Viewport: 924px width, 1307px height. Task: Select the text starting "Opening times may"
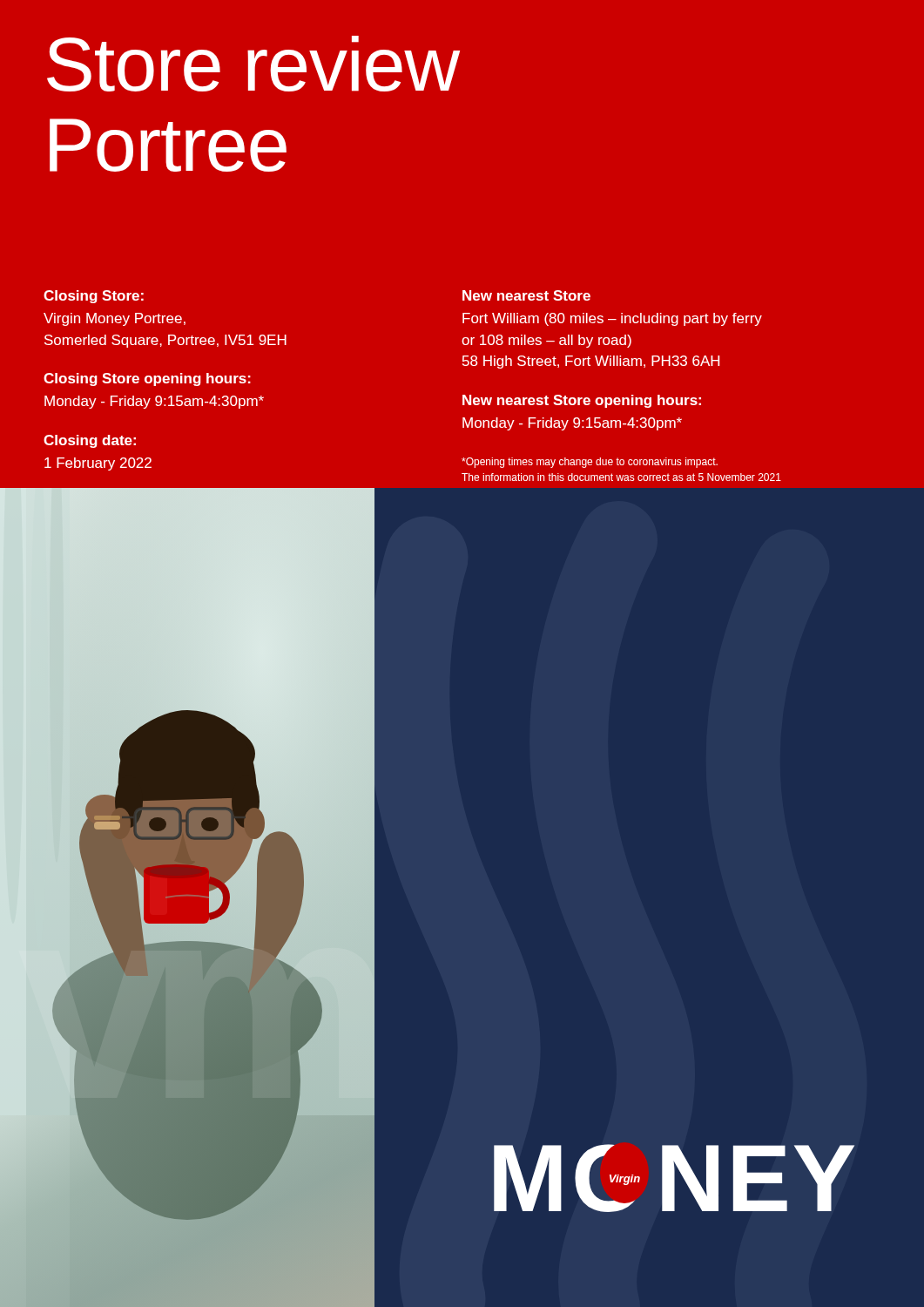point(671,469)
